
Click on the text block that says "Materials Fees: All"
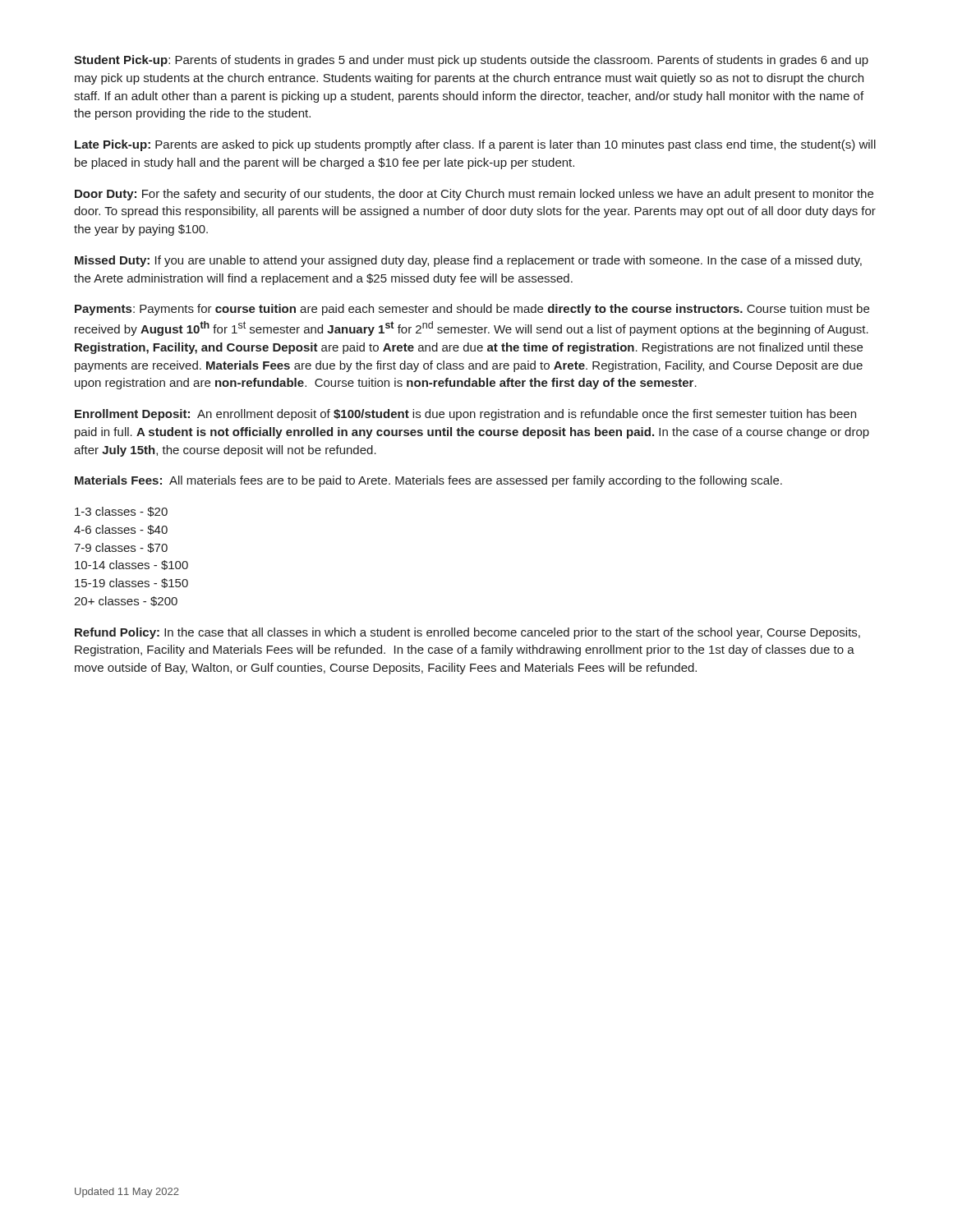coord(428,480)
